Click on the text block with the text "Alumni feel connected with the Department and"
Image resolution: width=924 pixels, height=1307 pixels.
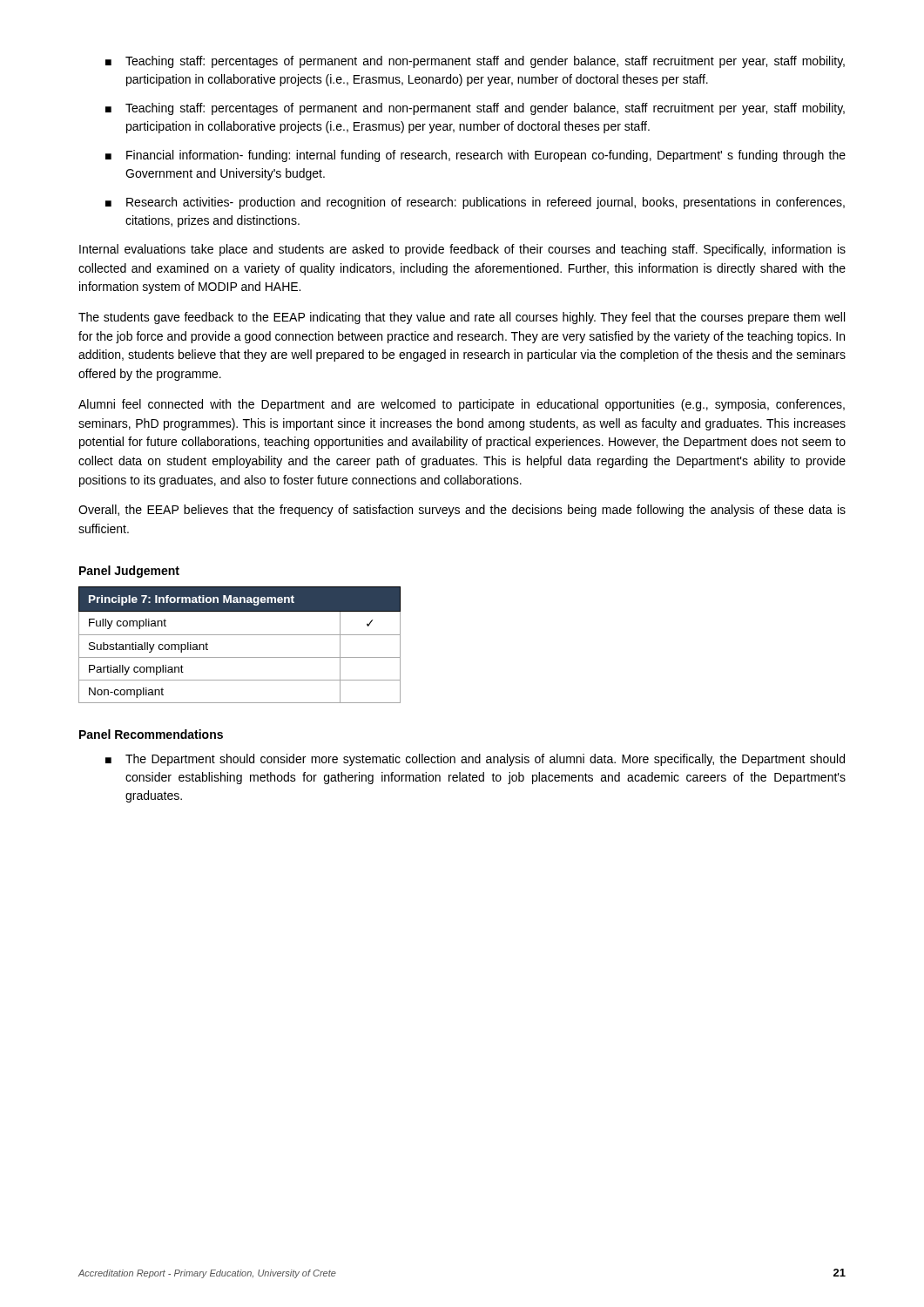pyautogui.click(x=462, y=442)
